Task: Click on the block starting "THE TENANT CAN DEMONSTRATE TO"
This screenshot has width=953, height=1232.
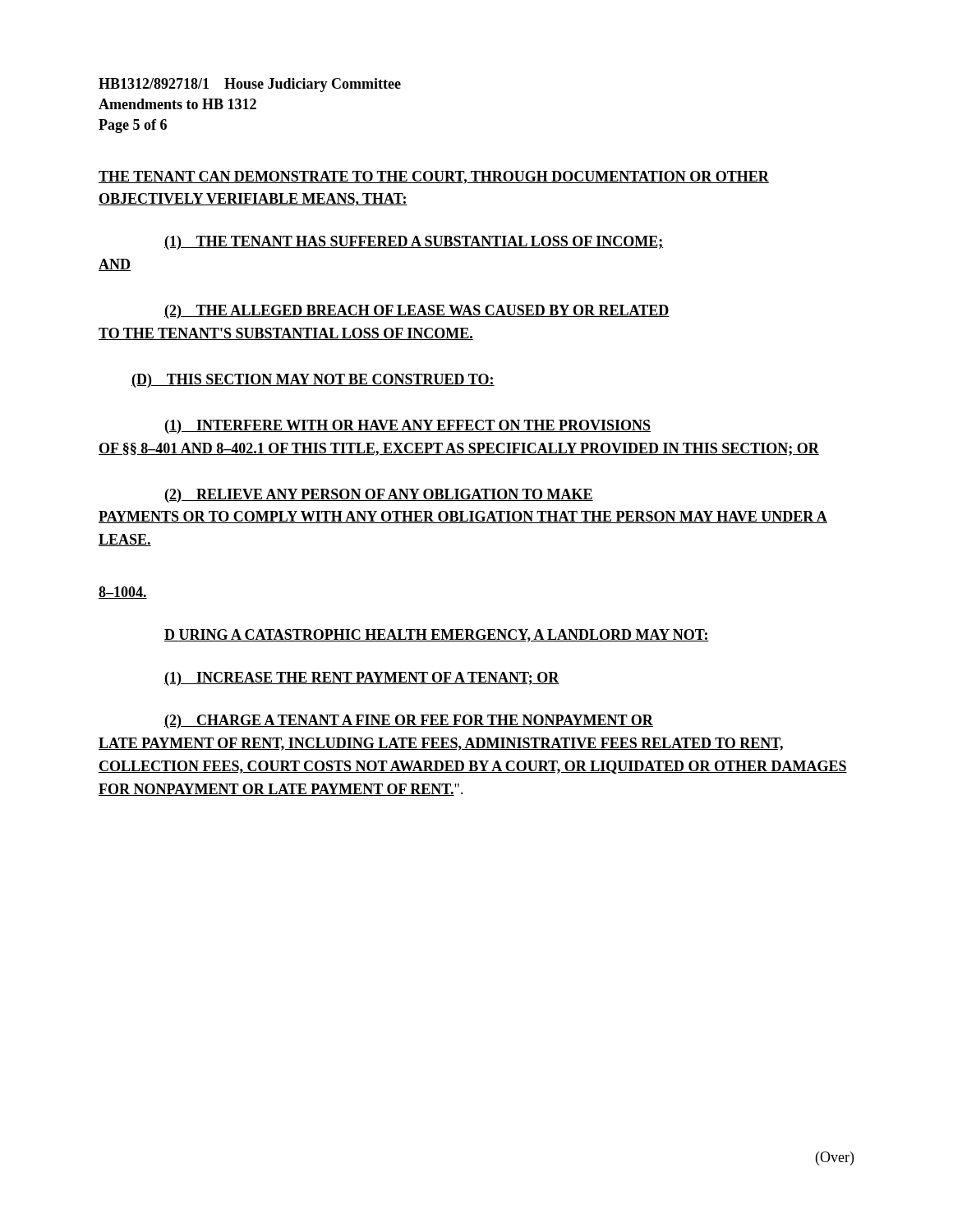Action: point(434,188)
